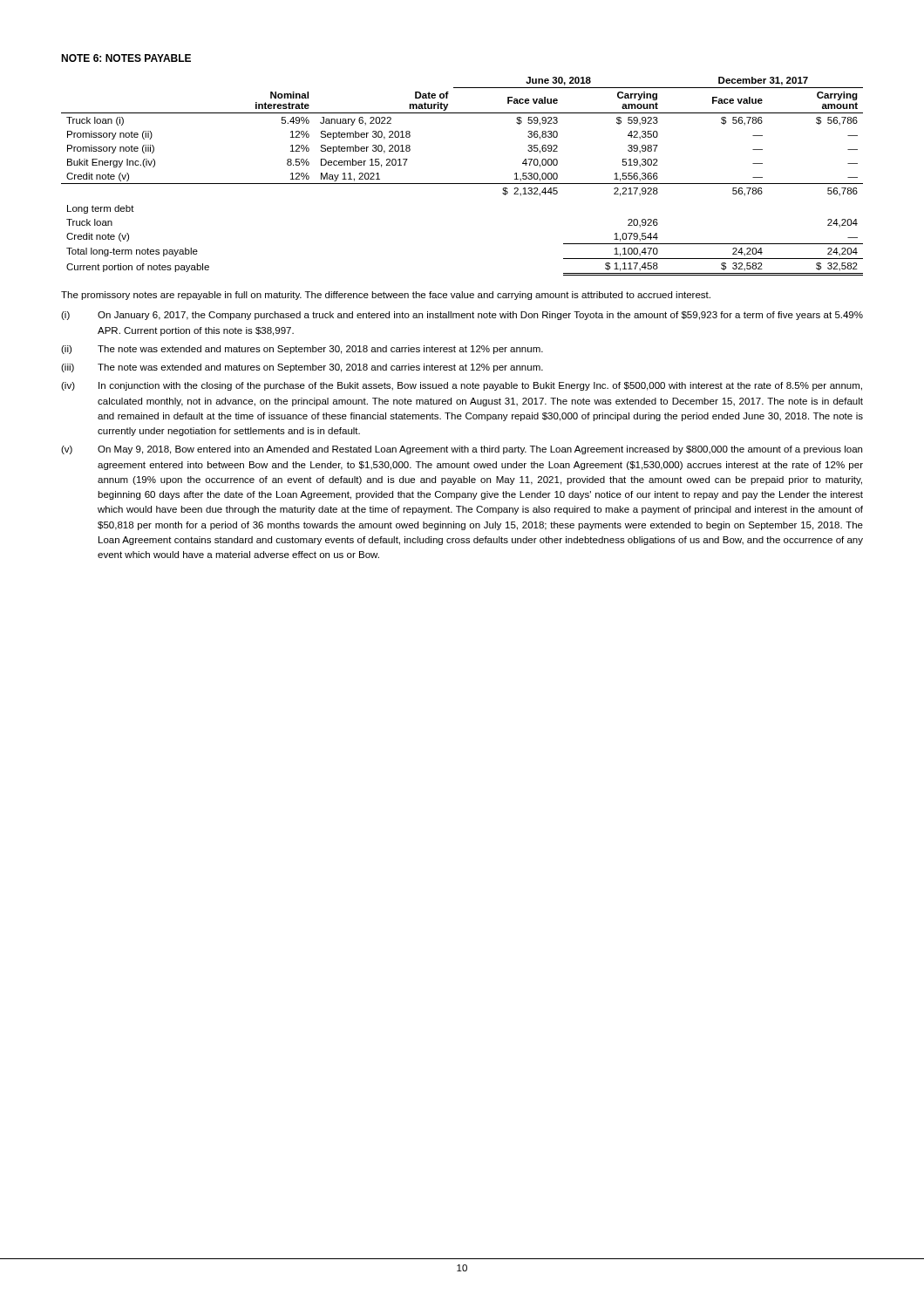924x1308 pixels.
Task: Locate the list item that reads "(i) On January 6,"
Action: [462, 323]
